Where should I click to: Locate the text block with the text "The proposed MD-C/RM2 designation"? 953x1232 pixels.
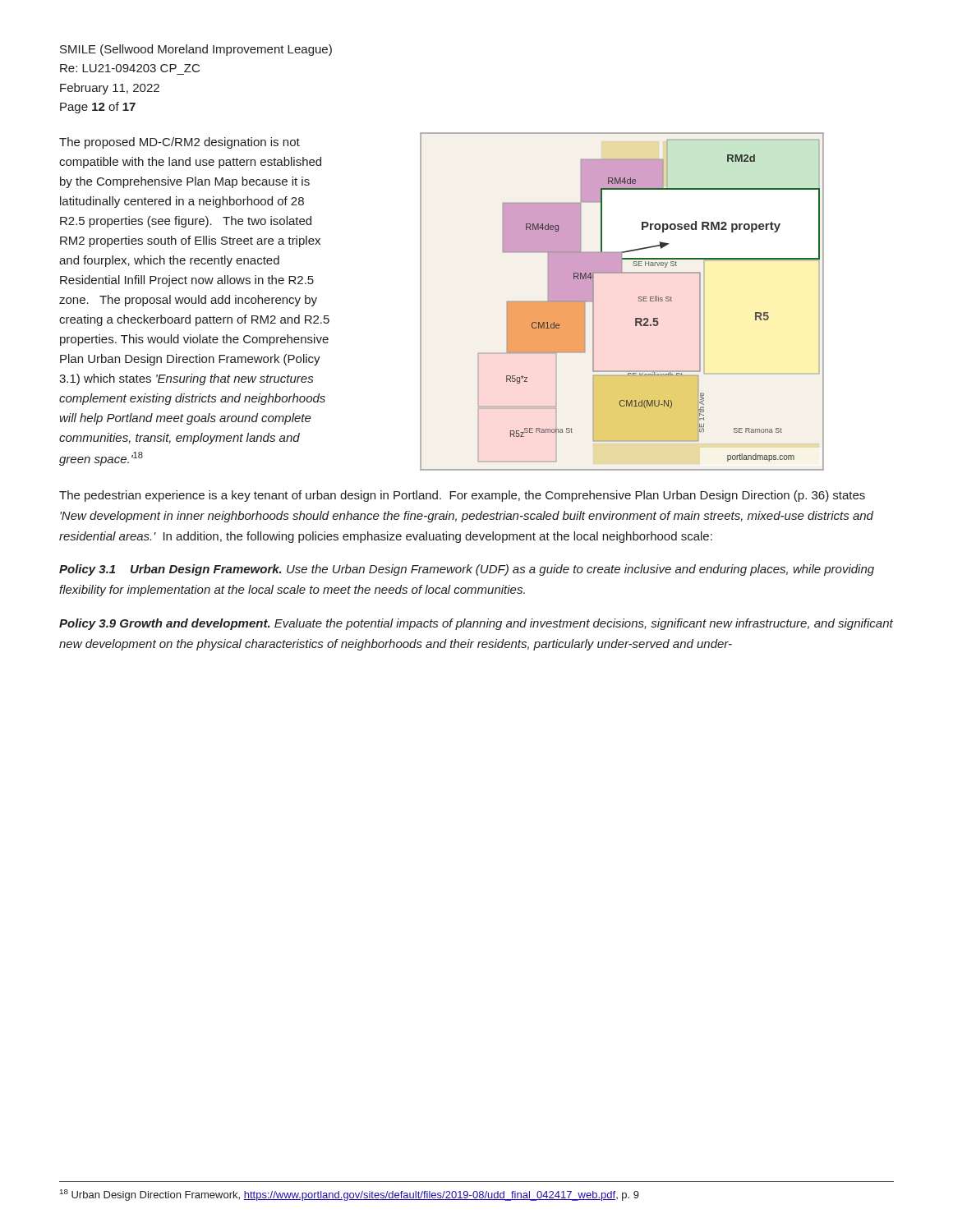(194, 300)
